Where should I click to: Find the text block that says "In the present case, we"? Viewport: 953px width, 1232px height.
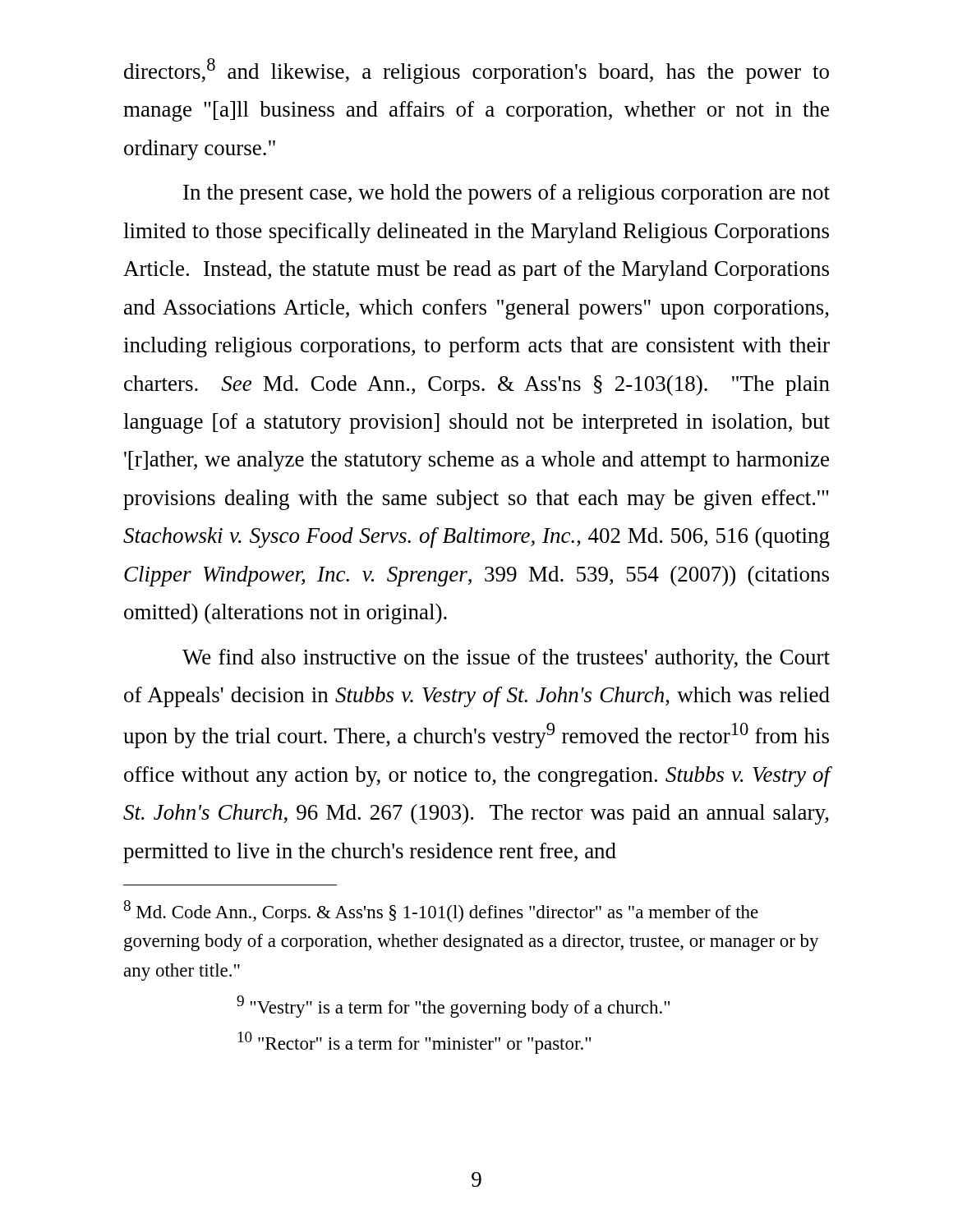tap(476, 402)
